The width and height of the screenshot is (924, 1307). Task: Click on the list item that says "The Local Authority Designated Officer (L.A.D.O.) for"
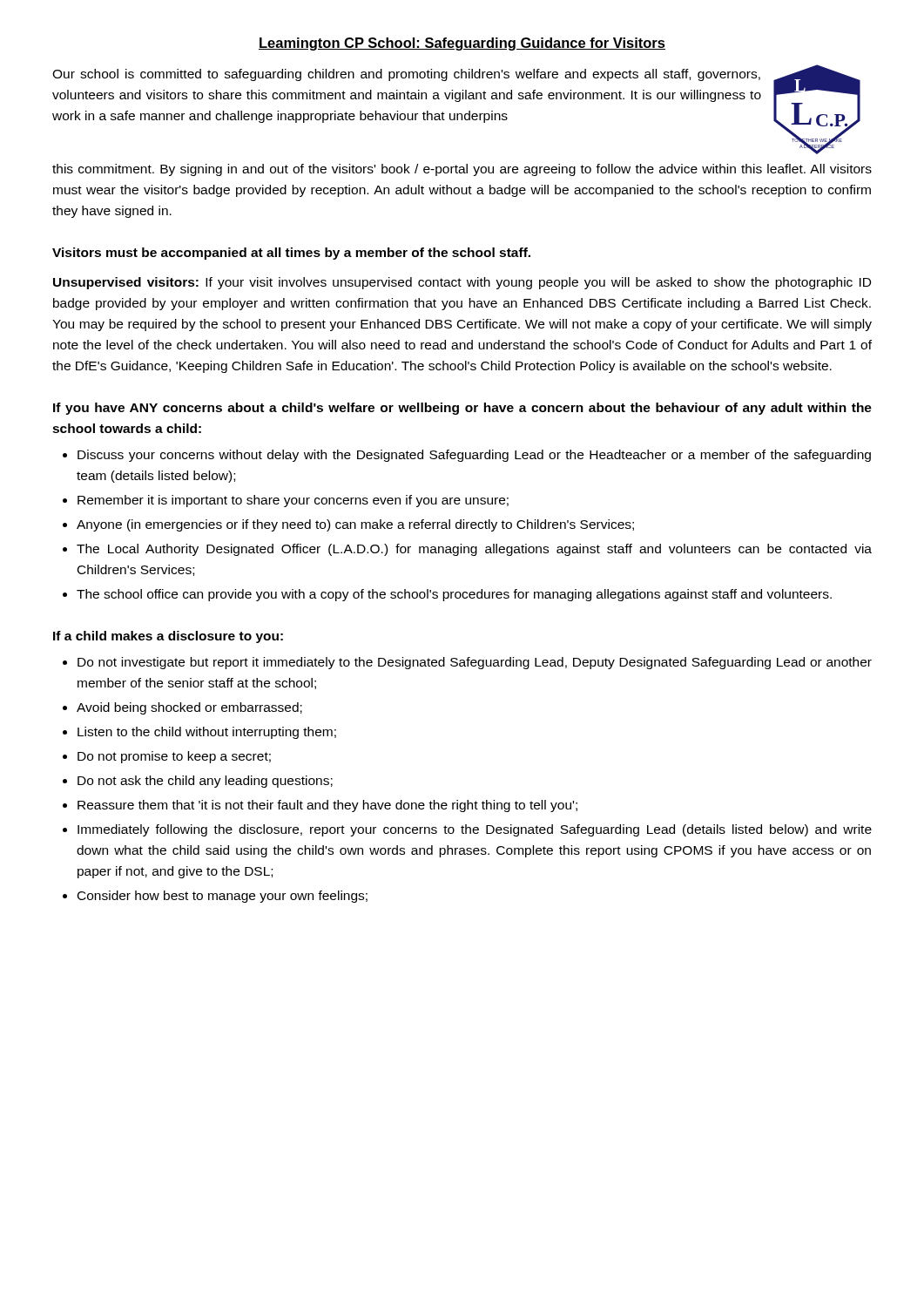[x=474, y=559]
